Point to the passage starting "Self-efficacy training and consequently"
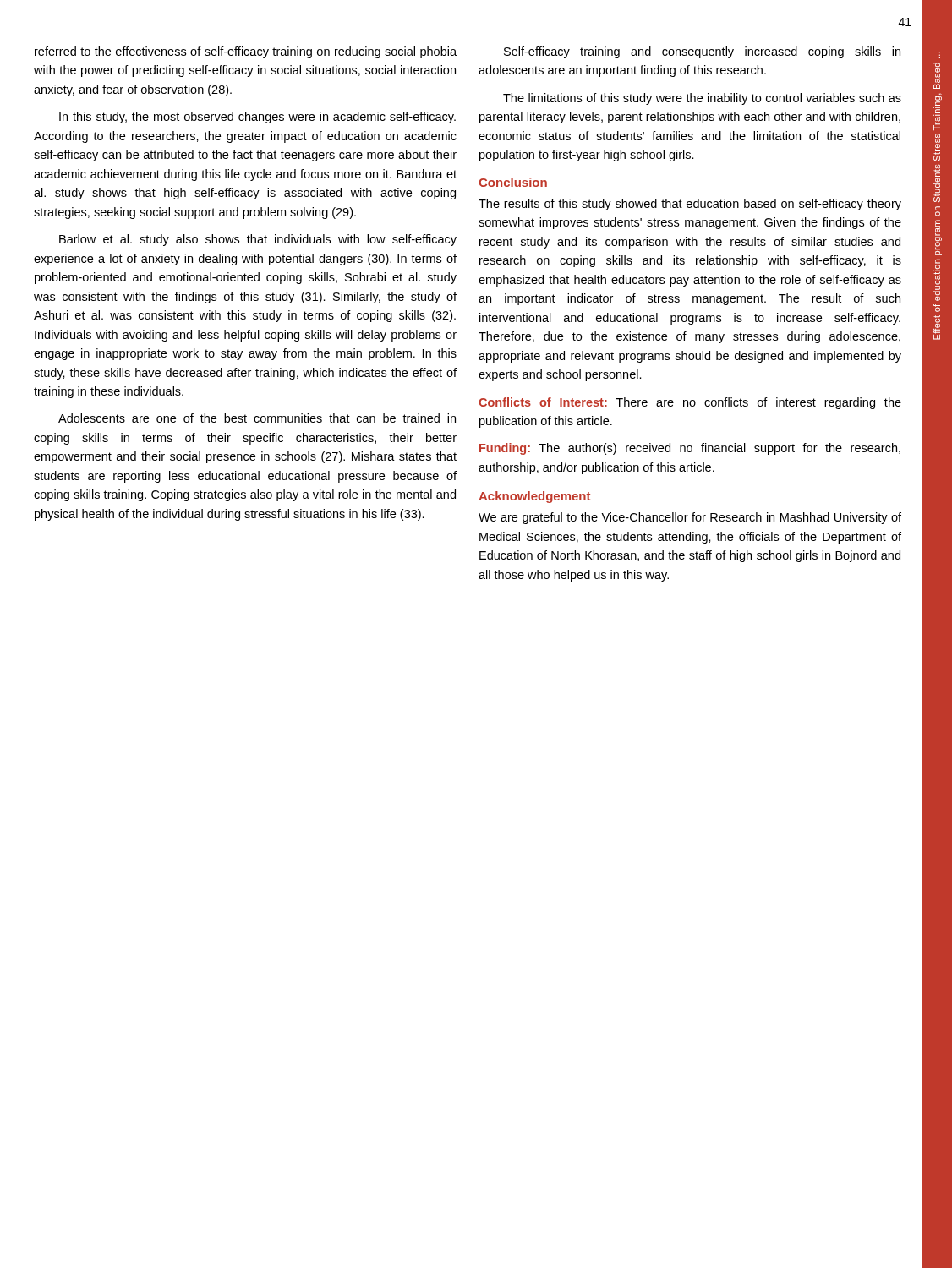 tap(690, 61)
